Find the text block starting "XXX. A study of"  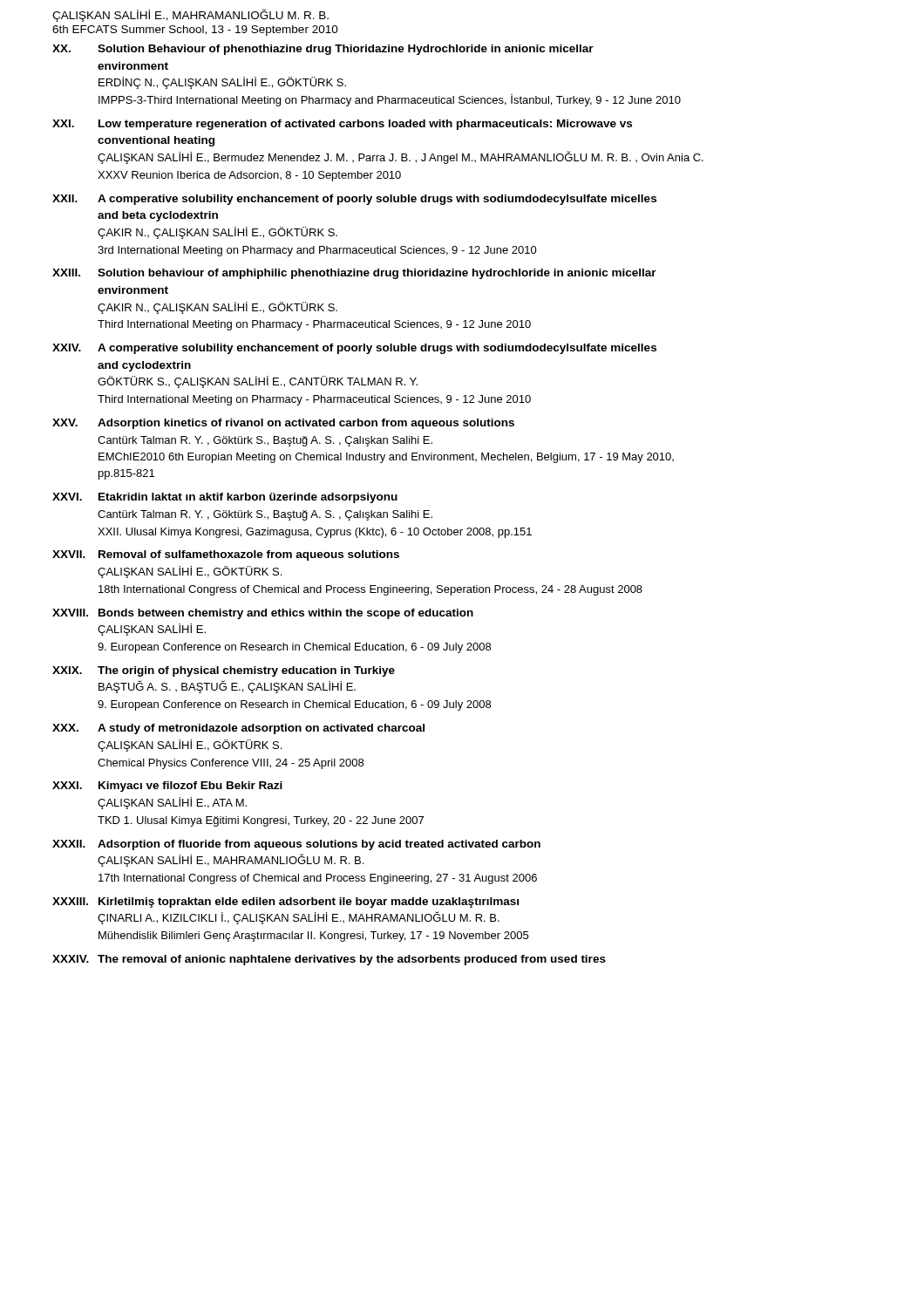click(x=238, y=729)
